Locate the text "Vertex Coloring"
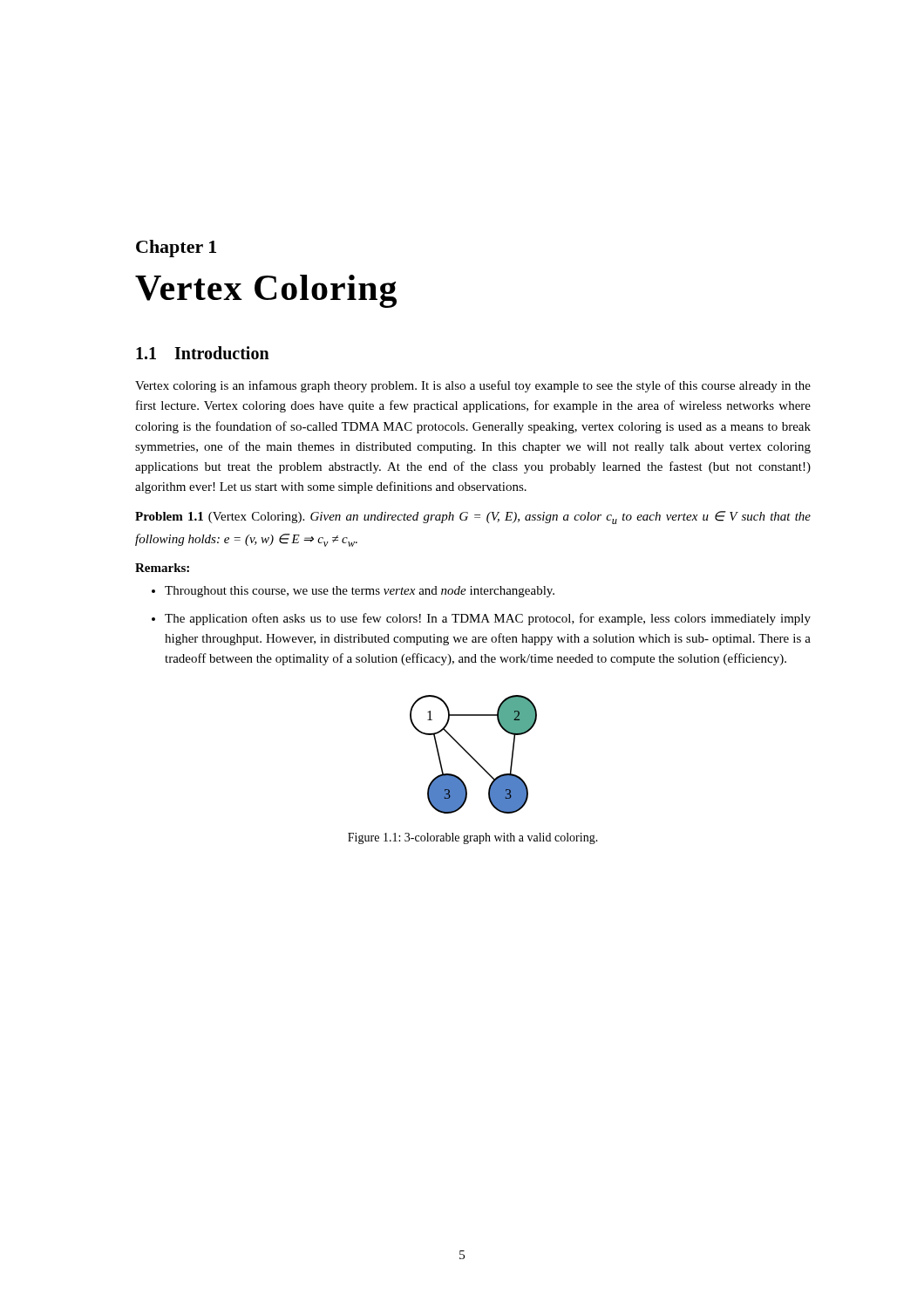This screenshot has width=924, height=1308. pos(267,288)
